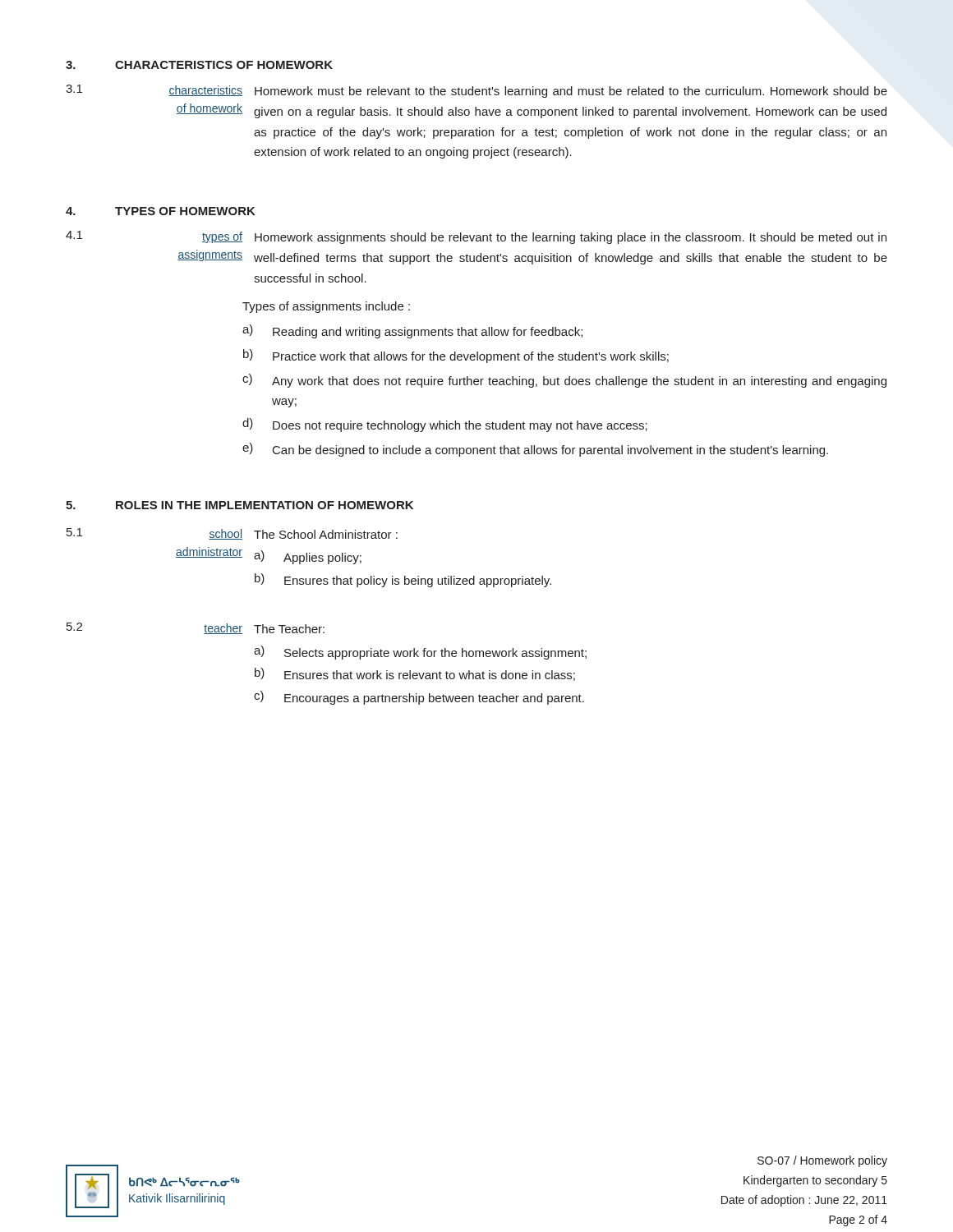Image resolution: width=953 pixels, height=1232 pixels.
Task: Locate the list item containing "a) Reading and writing"
Action: click(x=565, y=332)
